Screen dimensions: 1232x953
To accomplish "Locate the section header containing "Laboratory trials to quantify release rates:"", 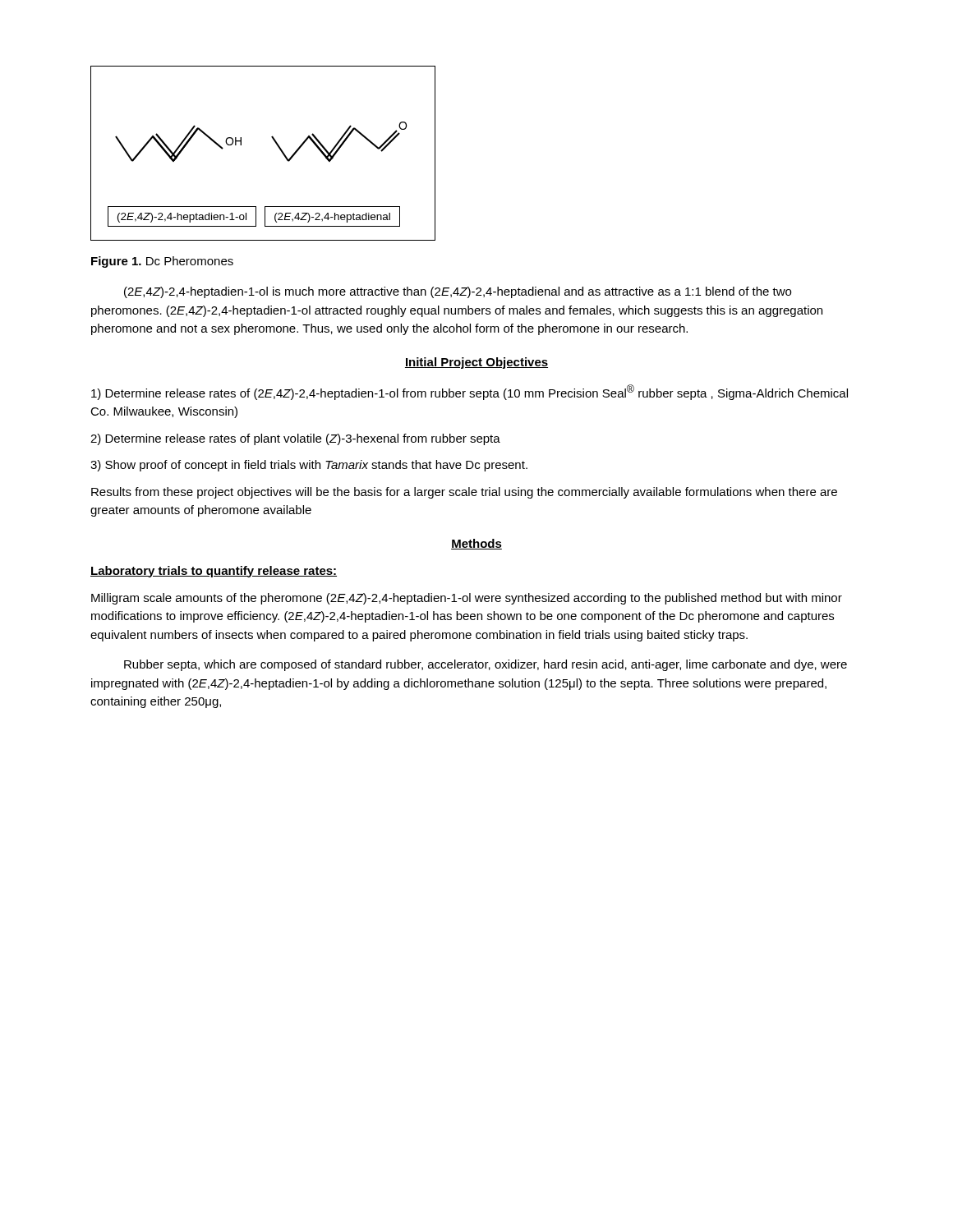I will pyautogui.click(x=214, y=570).
